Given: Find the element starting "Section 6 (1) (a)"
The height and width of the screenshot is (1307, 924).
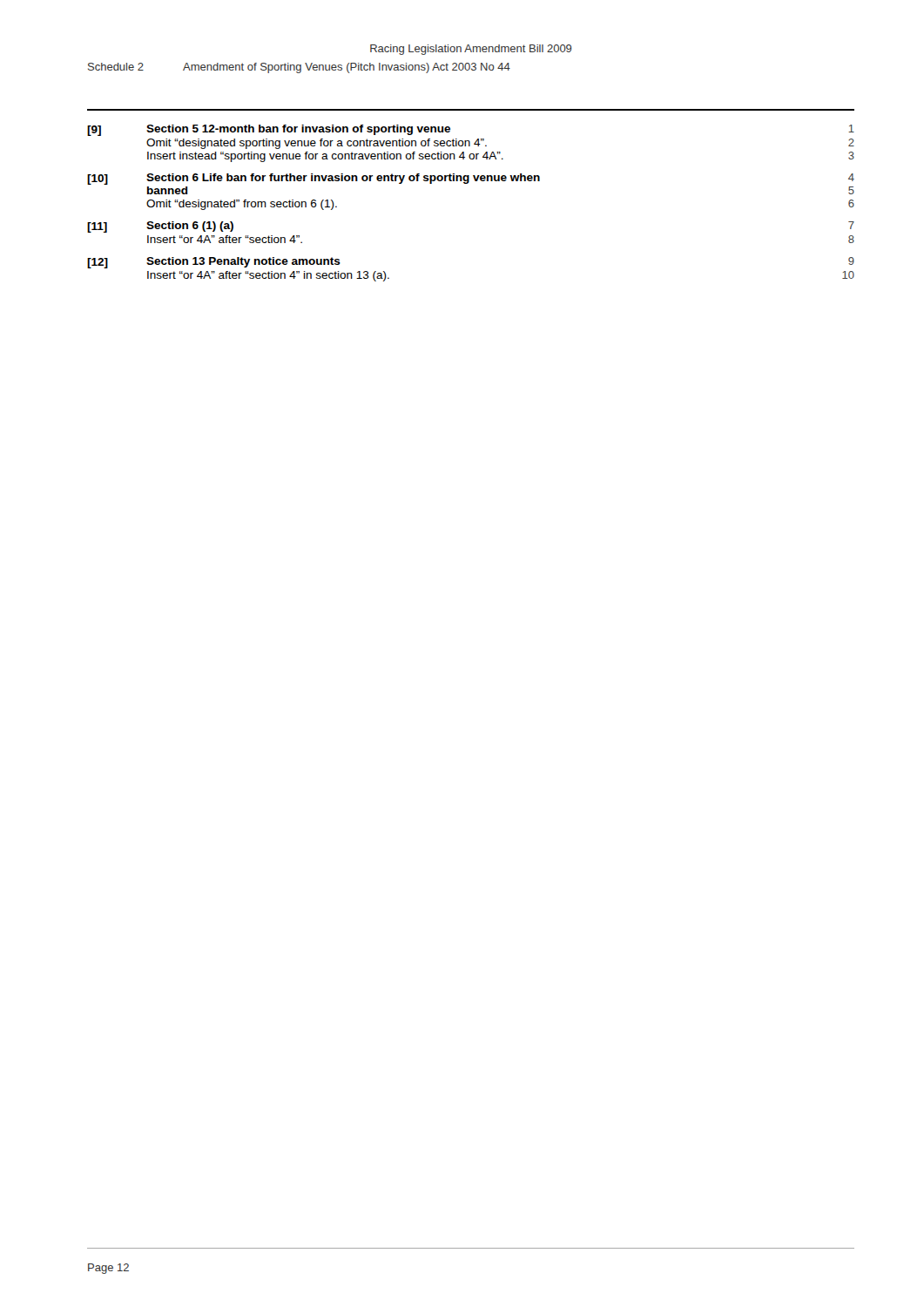Looking at the screenshot, I should 190,225.
